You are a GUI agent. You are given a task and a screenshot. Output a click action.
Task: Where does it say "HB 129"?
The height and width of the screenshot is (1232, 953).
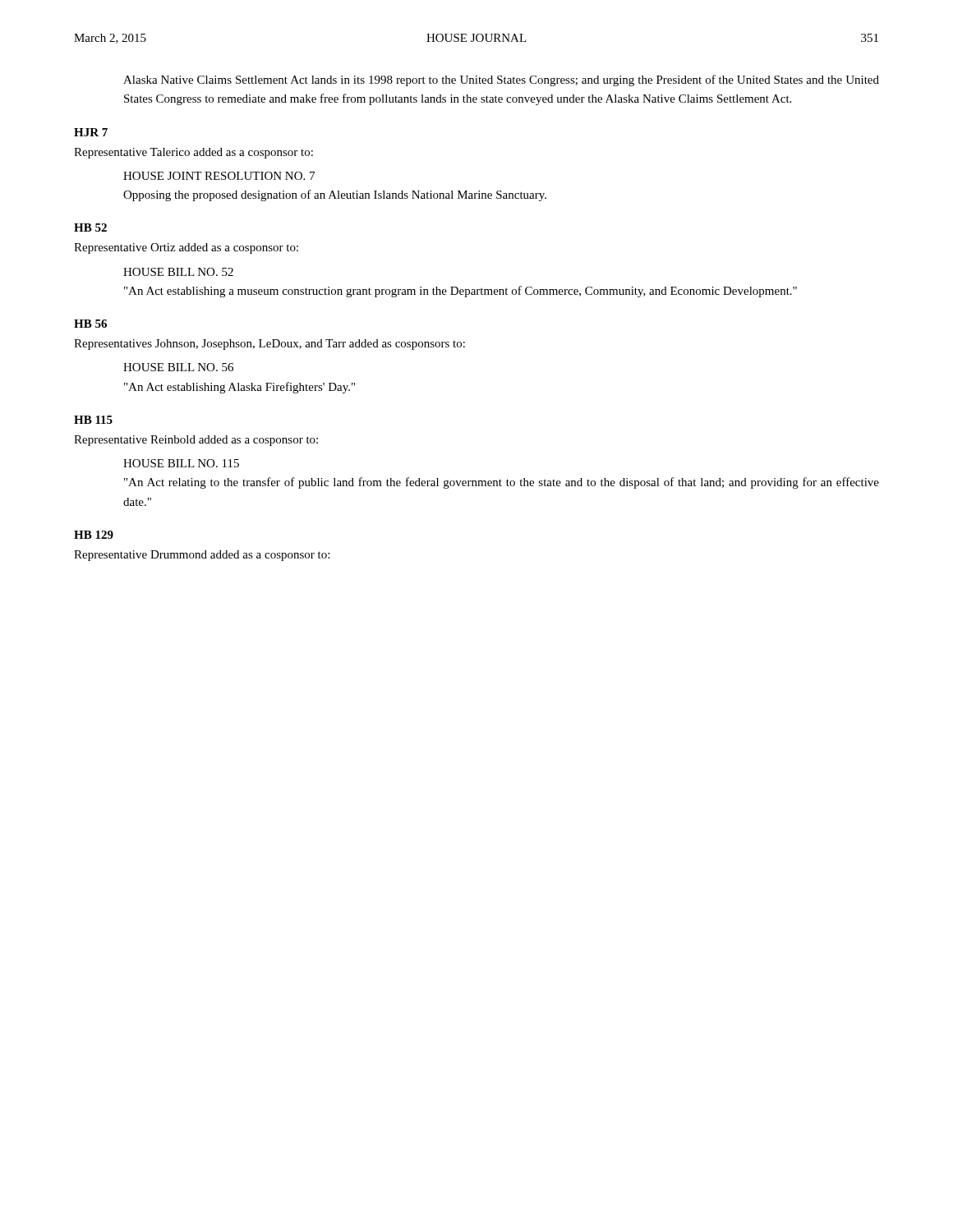(94, 535)
